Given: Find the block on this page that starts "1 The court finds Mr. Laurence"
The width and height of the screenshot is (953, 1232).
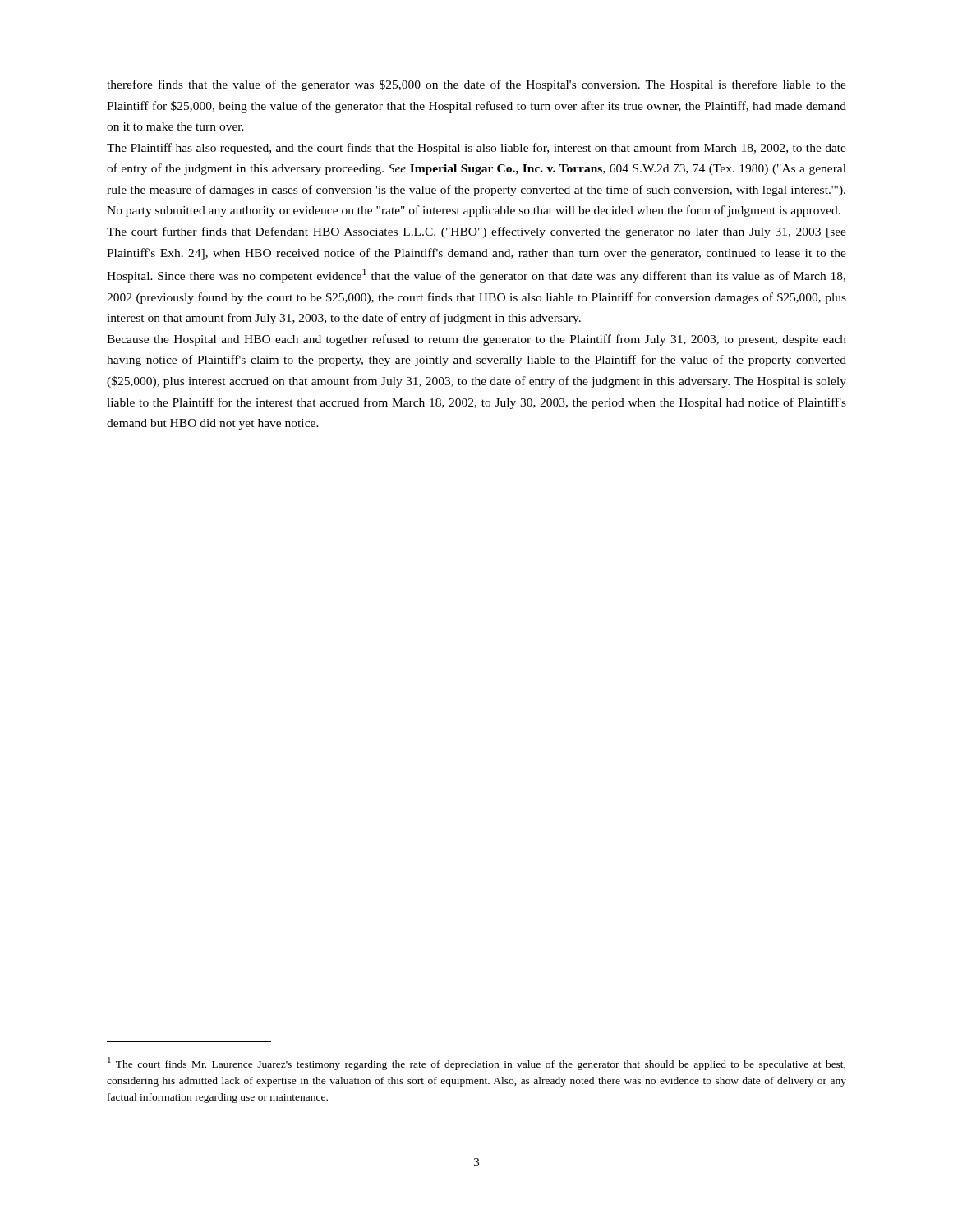Looking at the screenshot, I should (476, 1080).
